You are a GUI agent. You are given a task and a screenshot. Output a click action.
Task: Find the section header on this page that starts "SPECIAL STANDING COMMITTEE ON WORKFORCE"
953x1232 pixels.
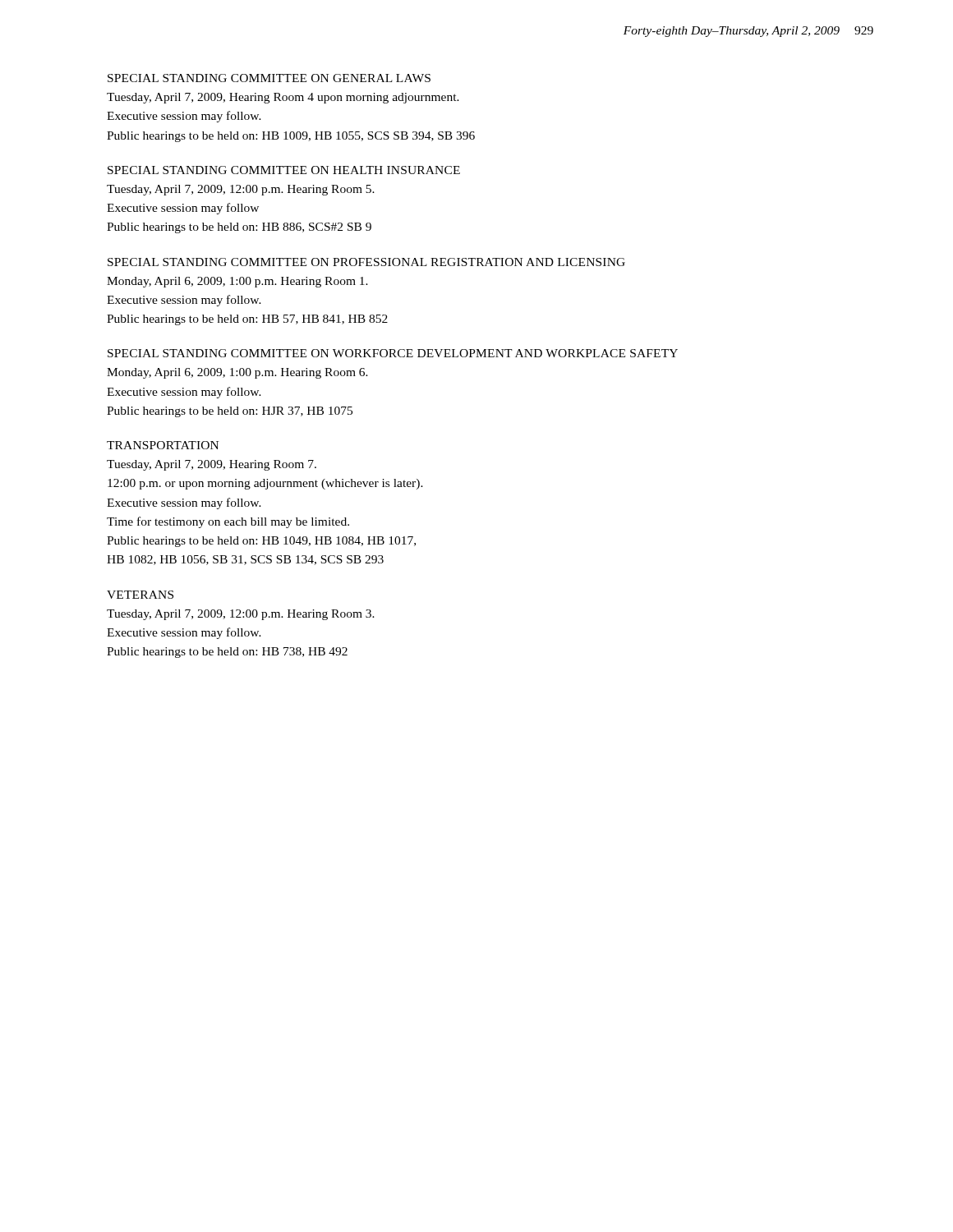click(x=393, y=353)
